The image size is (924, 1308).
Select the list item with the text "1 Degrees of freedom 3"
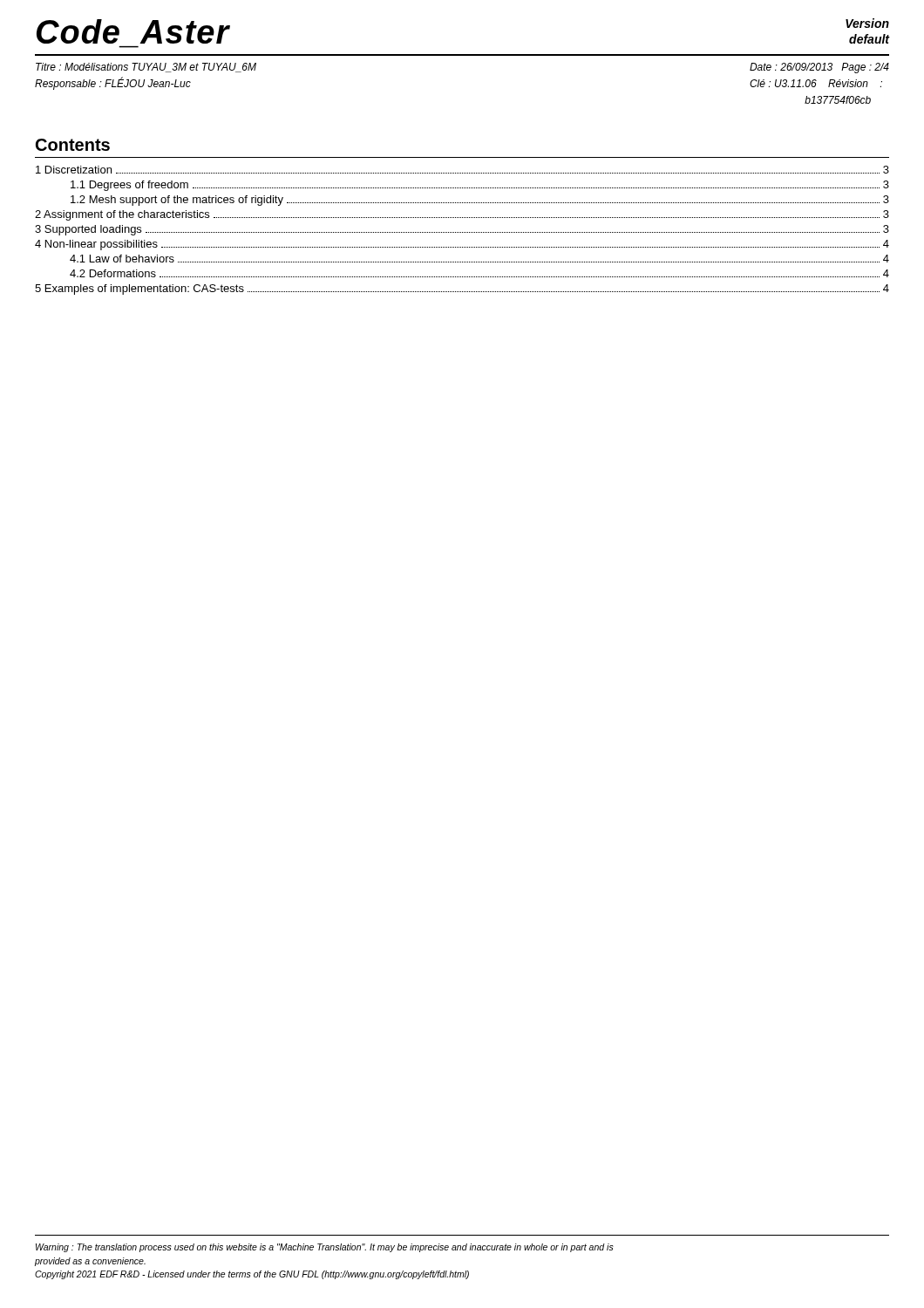[x=479, y=184]
